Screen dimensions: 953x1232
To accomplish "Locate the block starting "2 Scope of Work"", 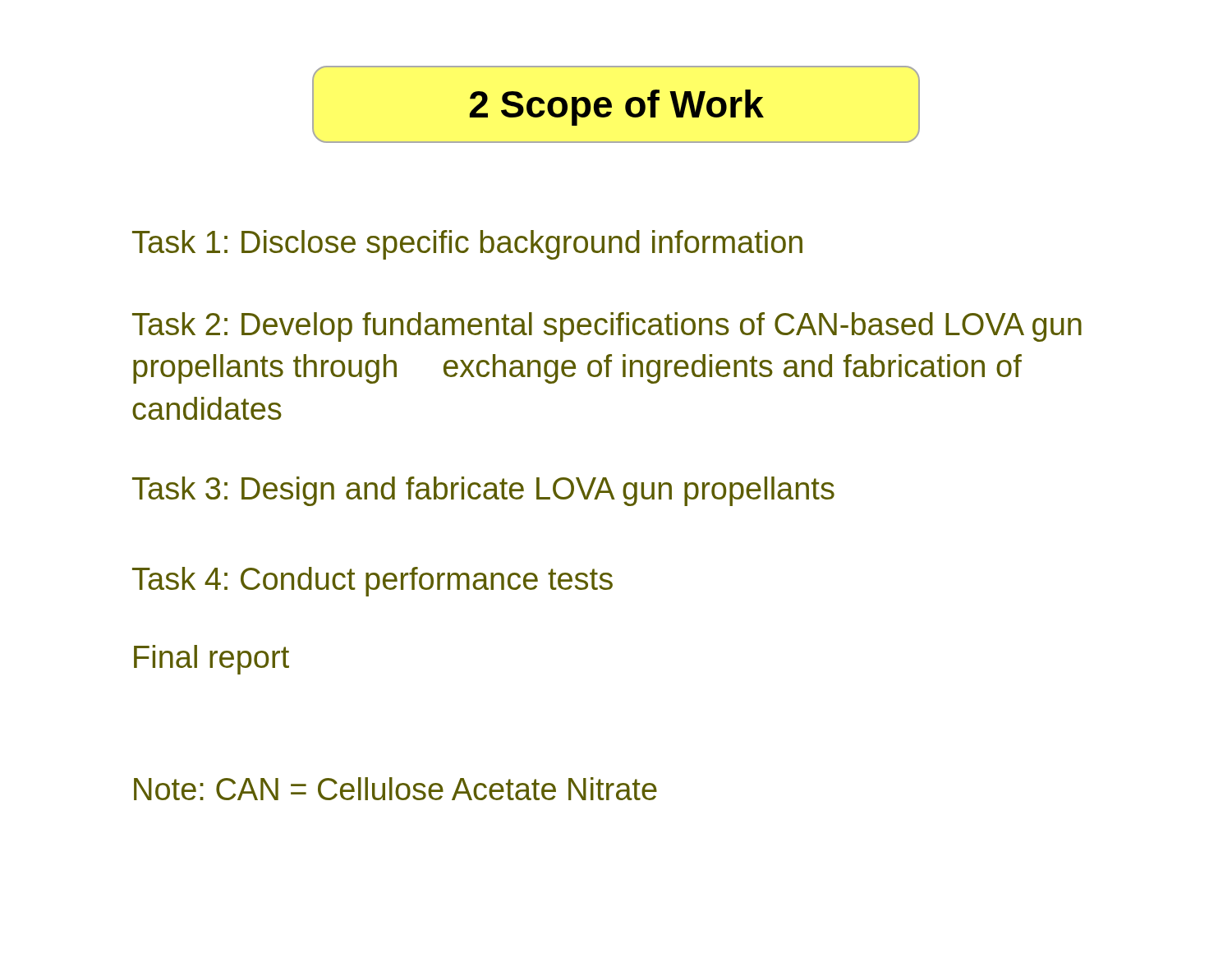I will click(616, 104).
